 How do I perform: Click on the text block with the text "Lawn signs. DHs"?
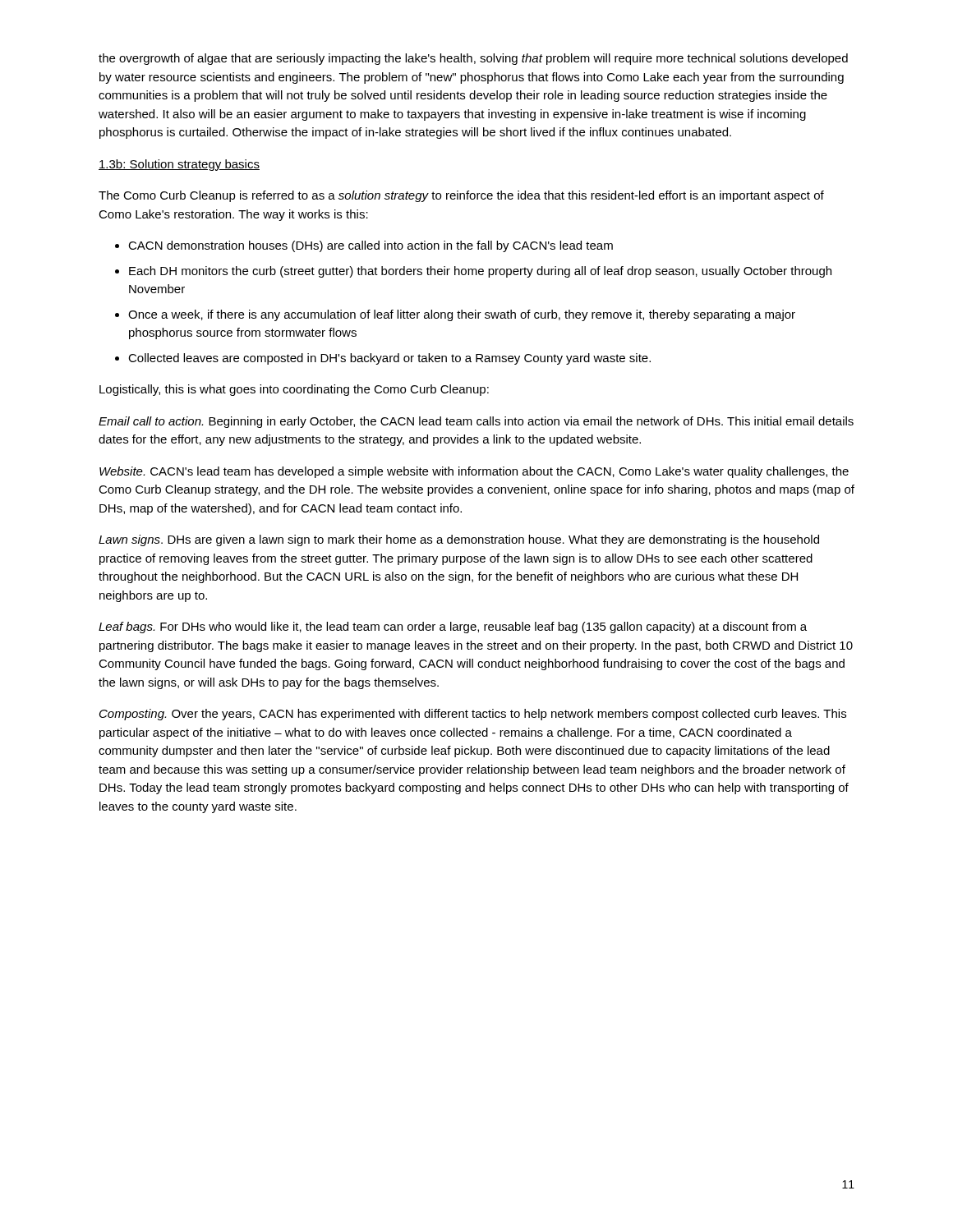476,568
